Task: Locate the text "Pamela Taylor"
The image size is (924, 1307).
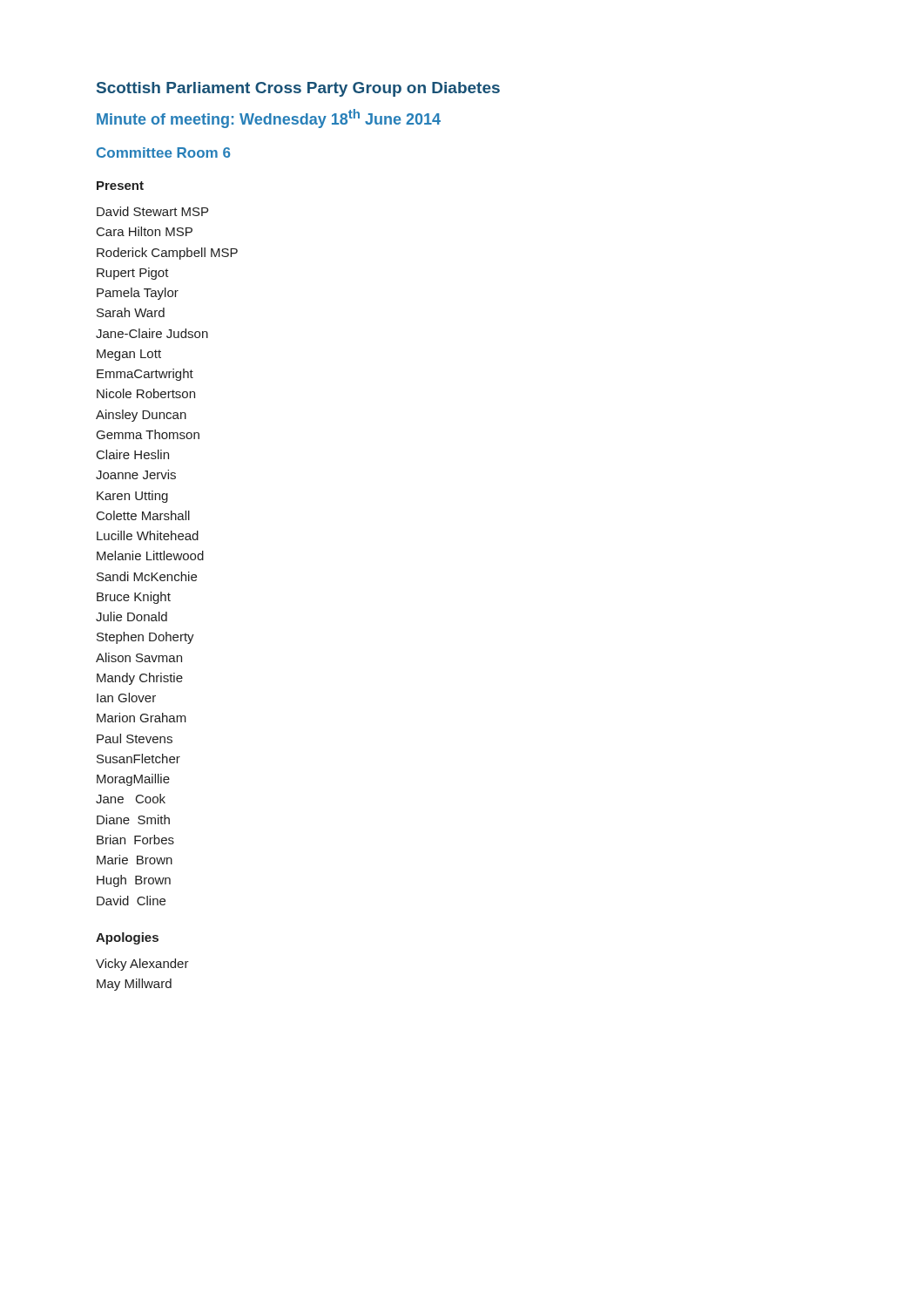Action: point(138,294)
